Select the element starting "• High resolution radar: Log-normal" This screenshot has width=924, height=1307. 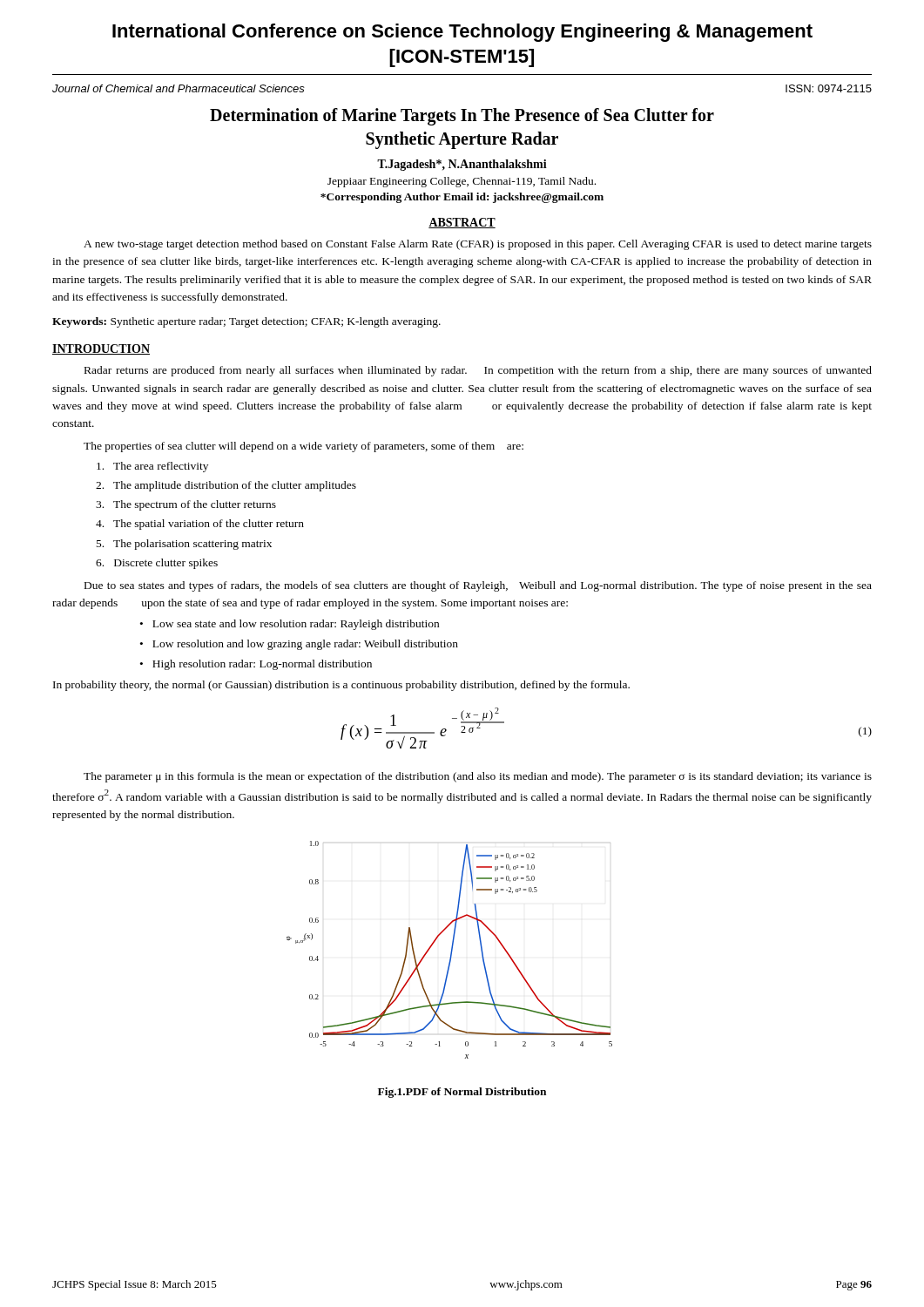click(256, 664)
